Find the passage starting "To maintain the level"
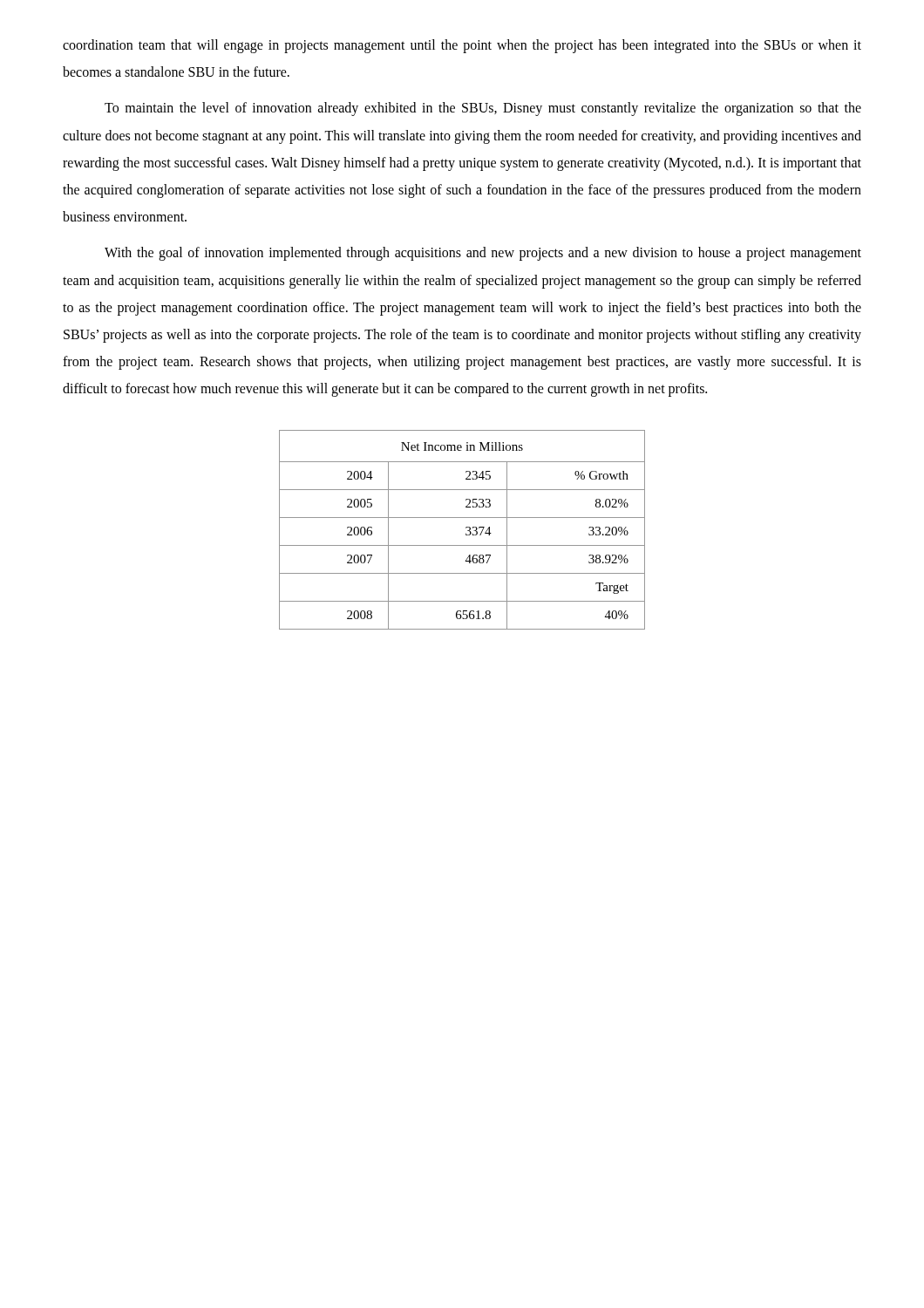 [462, 162]
